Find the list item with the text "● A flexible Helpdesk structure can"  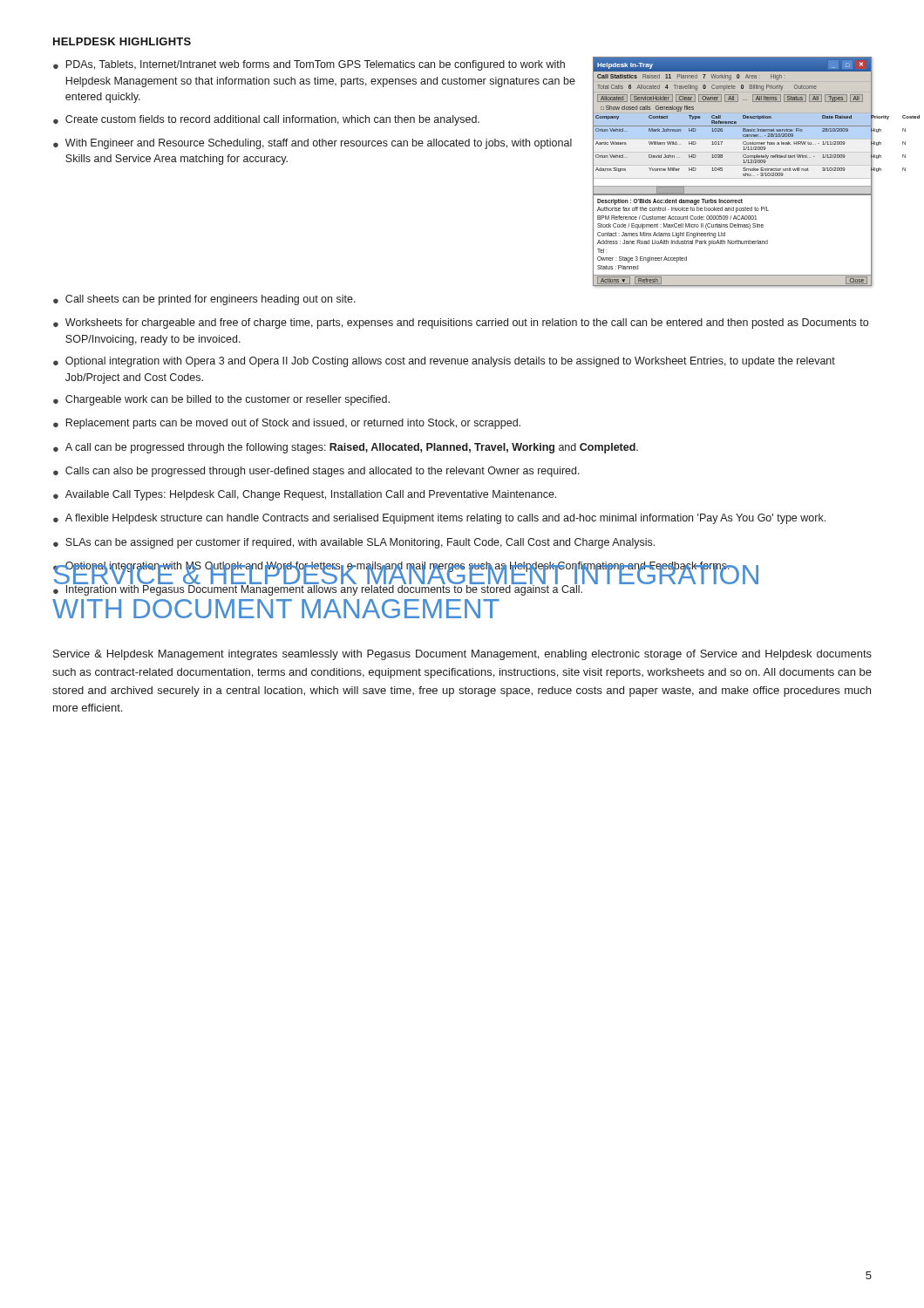(x=462, y=519)
